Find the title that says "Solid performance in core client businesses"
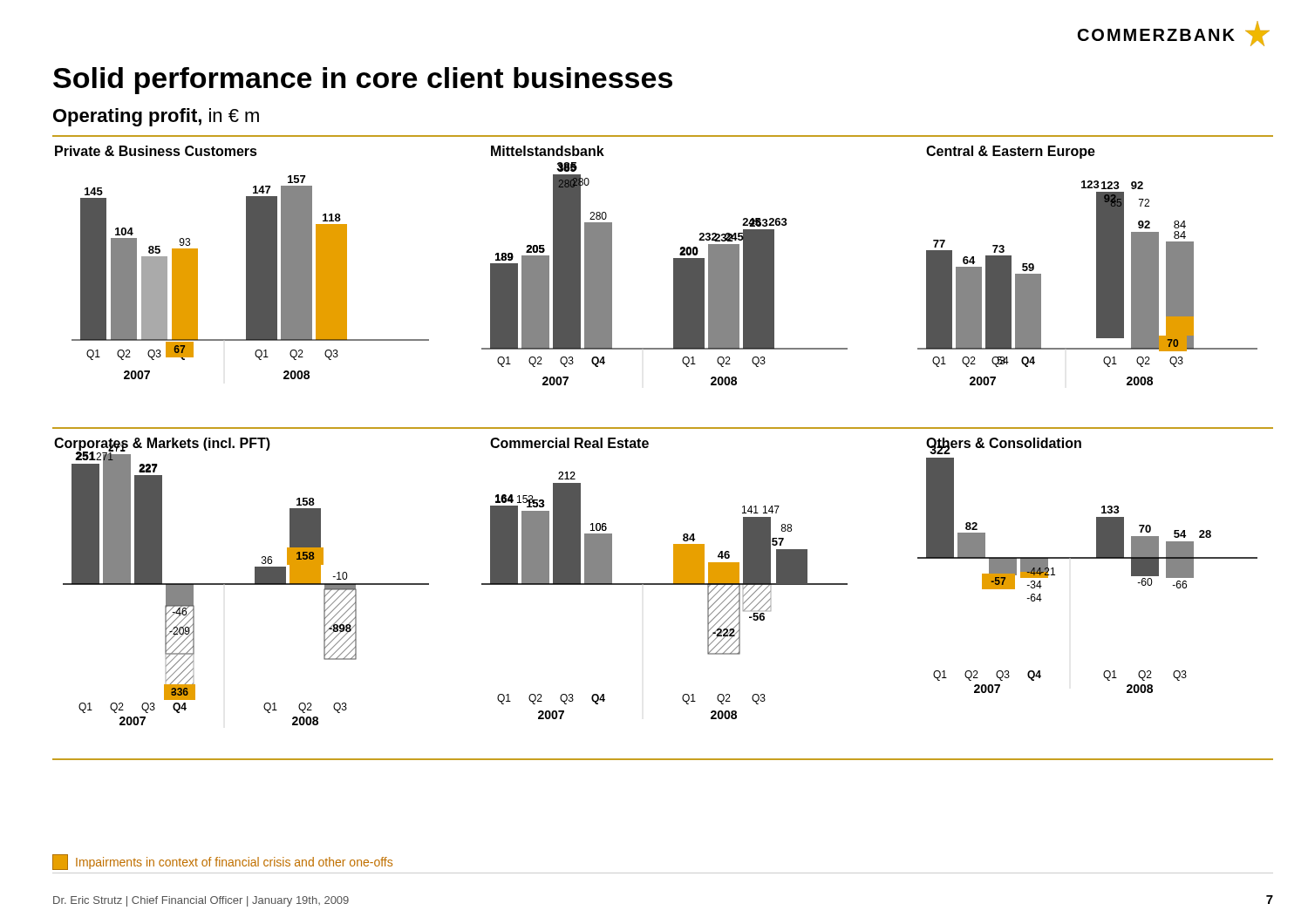1308x924 pixels. 363,78
